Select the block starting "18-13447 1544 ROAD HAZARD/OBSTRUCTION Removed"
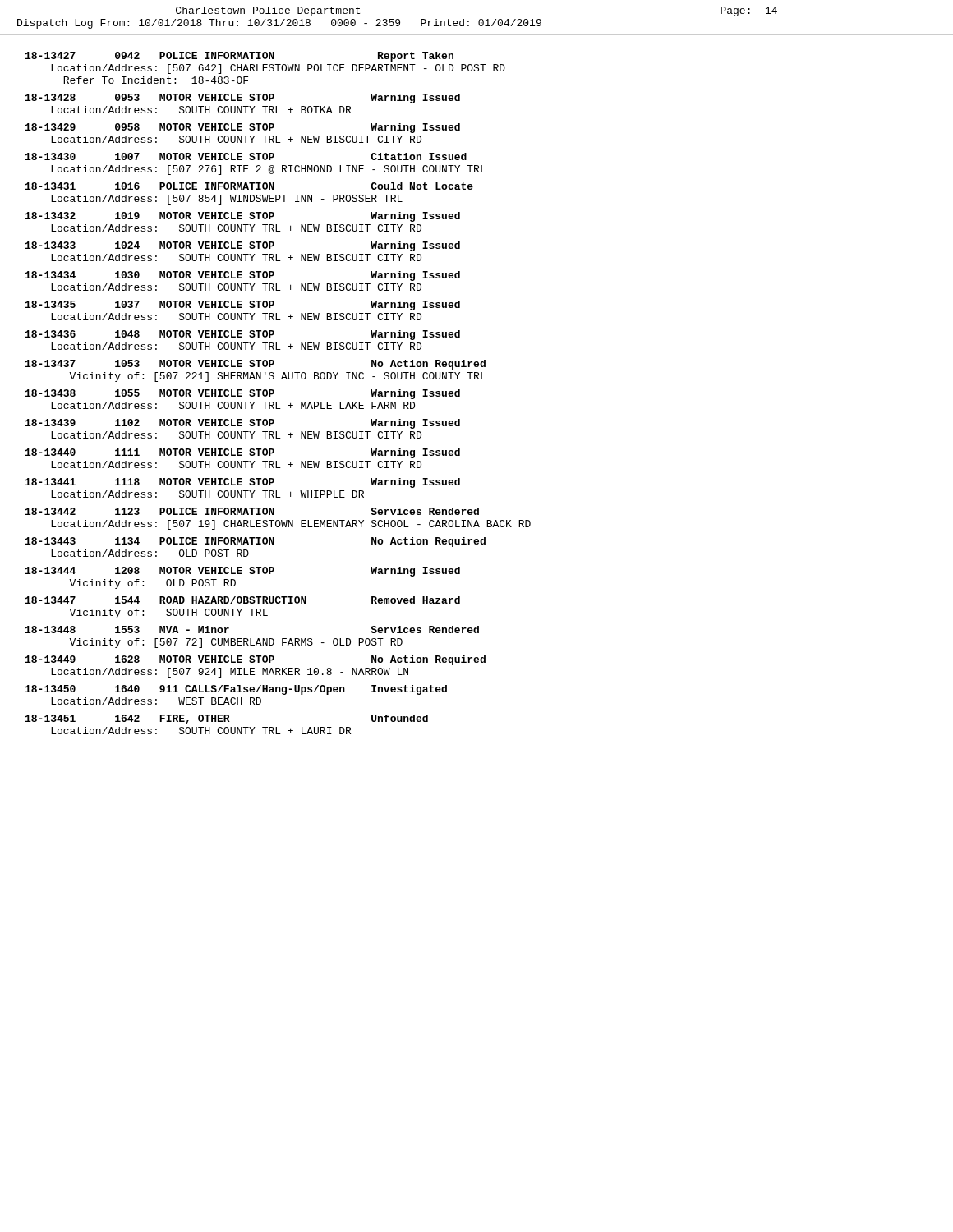Image resolution: width=953 pixels, height=1232 pixels. (x=243, y=600)
